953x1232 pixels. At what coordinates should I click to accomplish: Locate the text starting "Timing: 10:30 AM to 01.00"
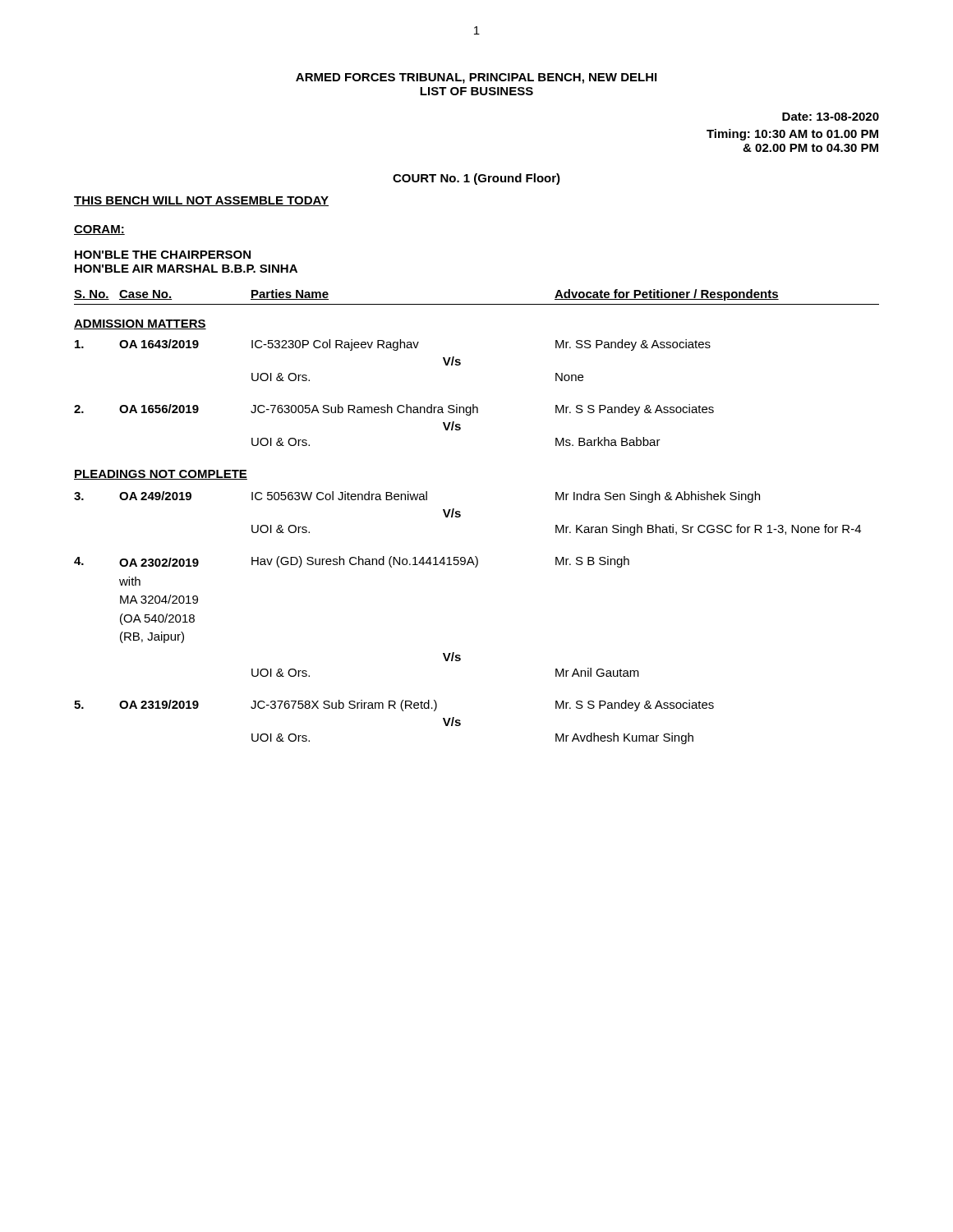tap(793, 140)
